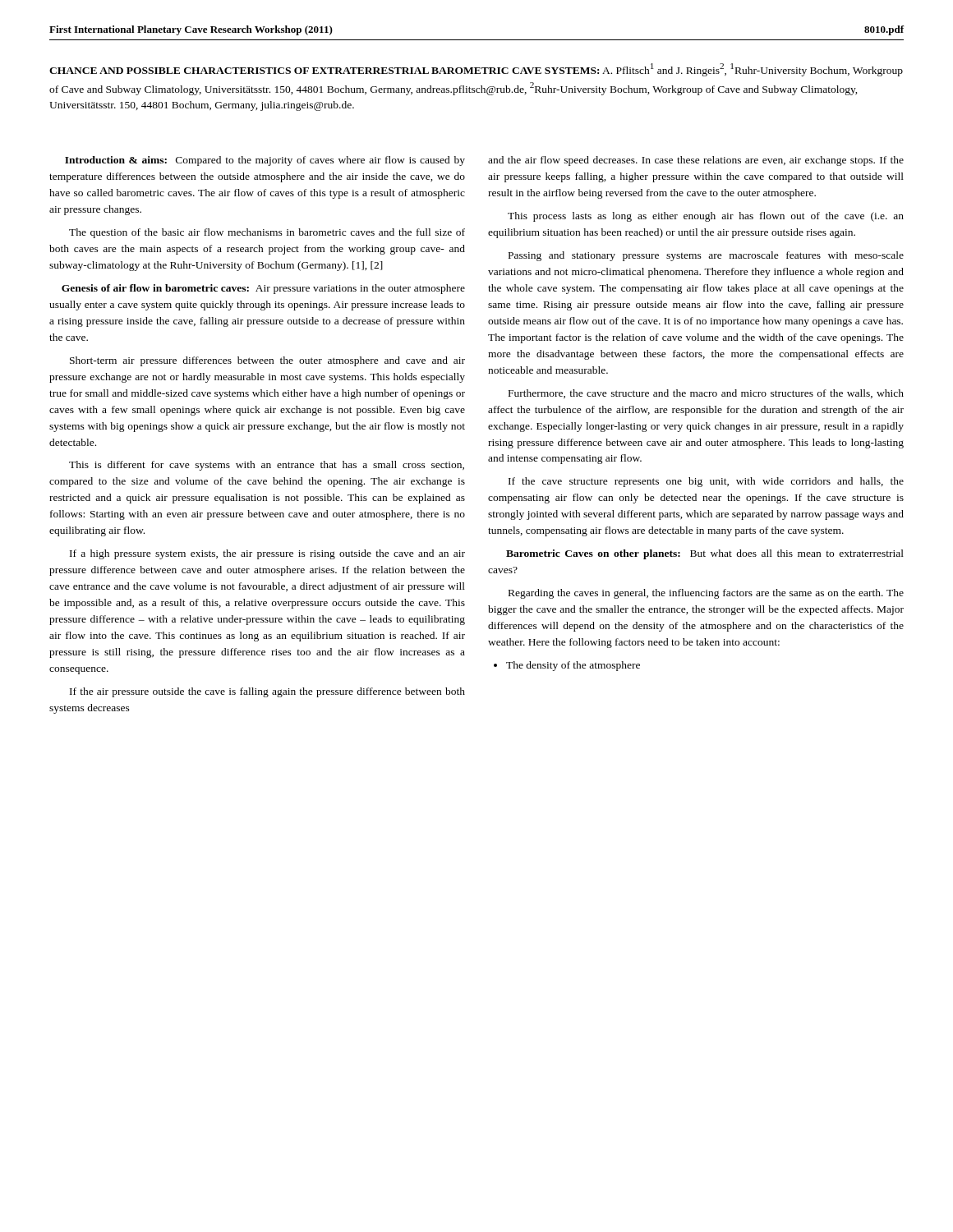
Task: Locate the text block with the text "Regarding the caves in general, the influencing"
Action: click(x=696, y=617)
